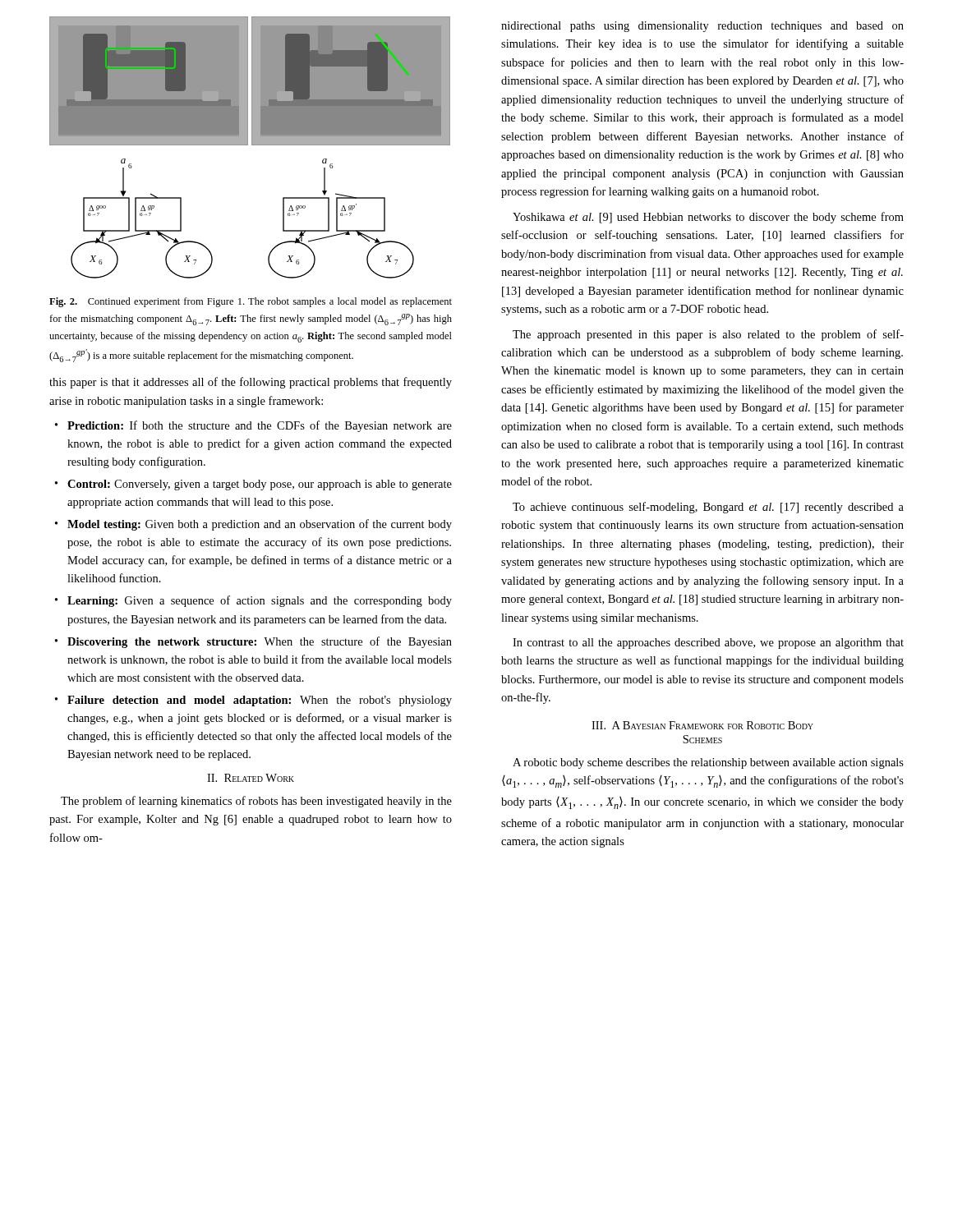The width and height of the screenshot is (953, 1232).
Task: Navigate to the text block starting "Control: Conversely, given a target"
Action: [260, 493]
